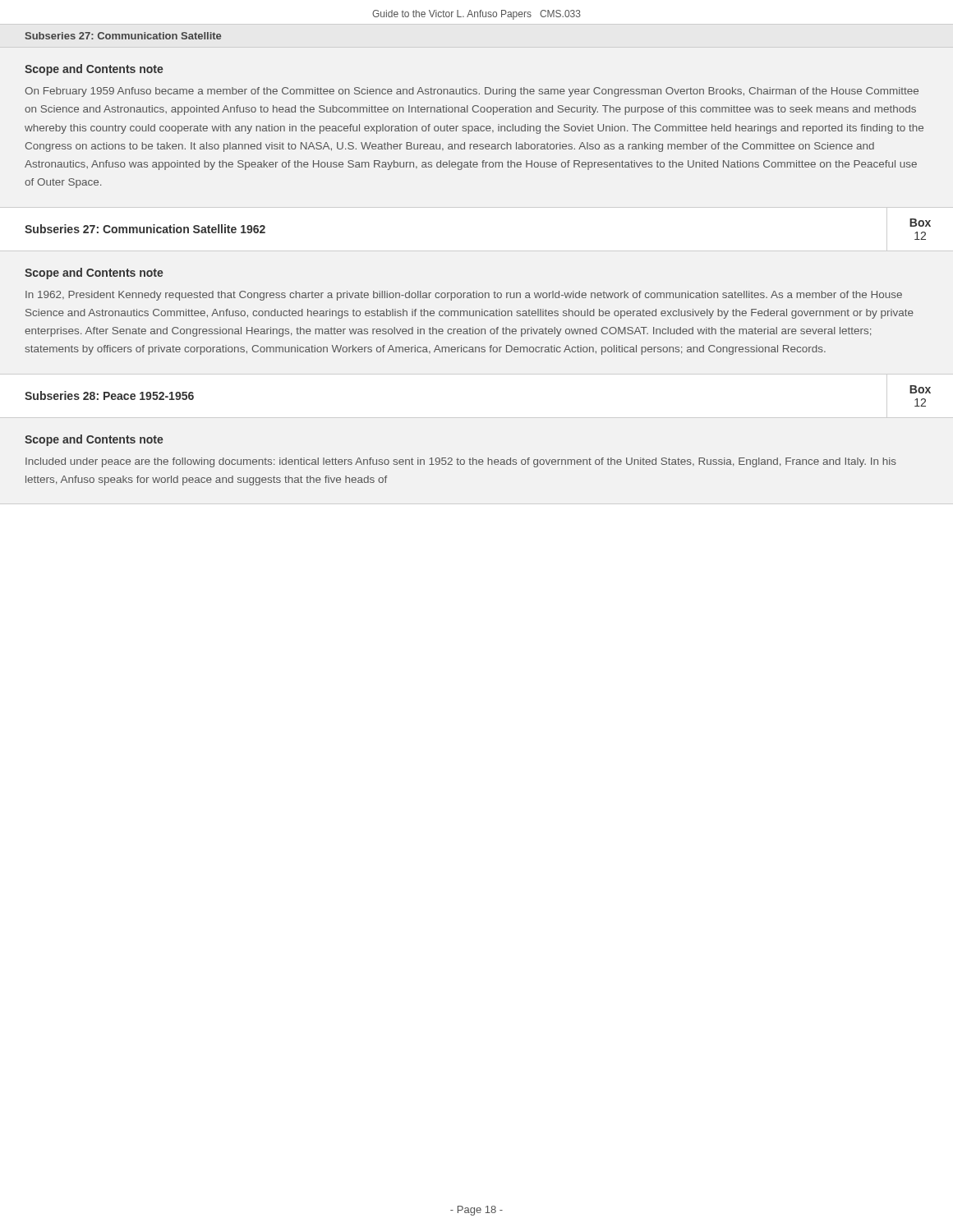Find the block starting "In 1962, President Kennedy requested that Congress"
Screen dimensions: 1232x953
pos(469,322)
